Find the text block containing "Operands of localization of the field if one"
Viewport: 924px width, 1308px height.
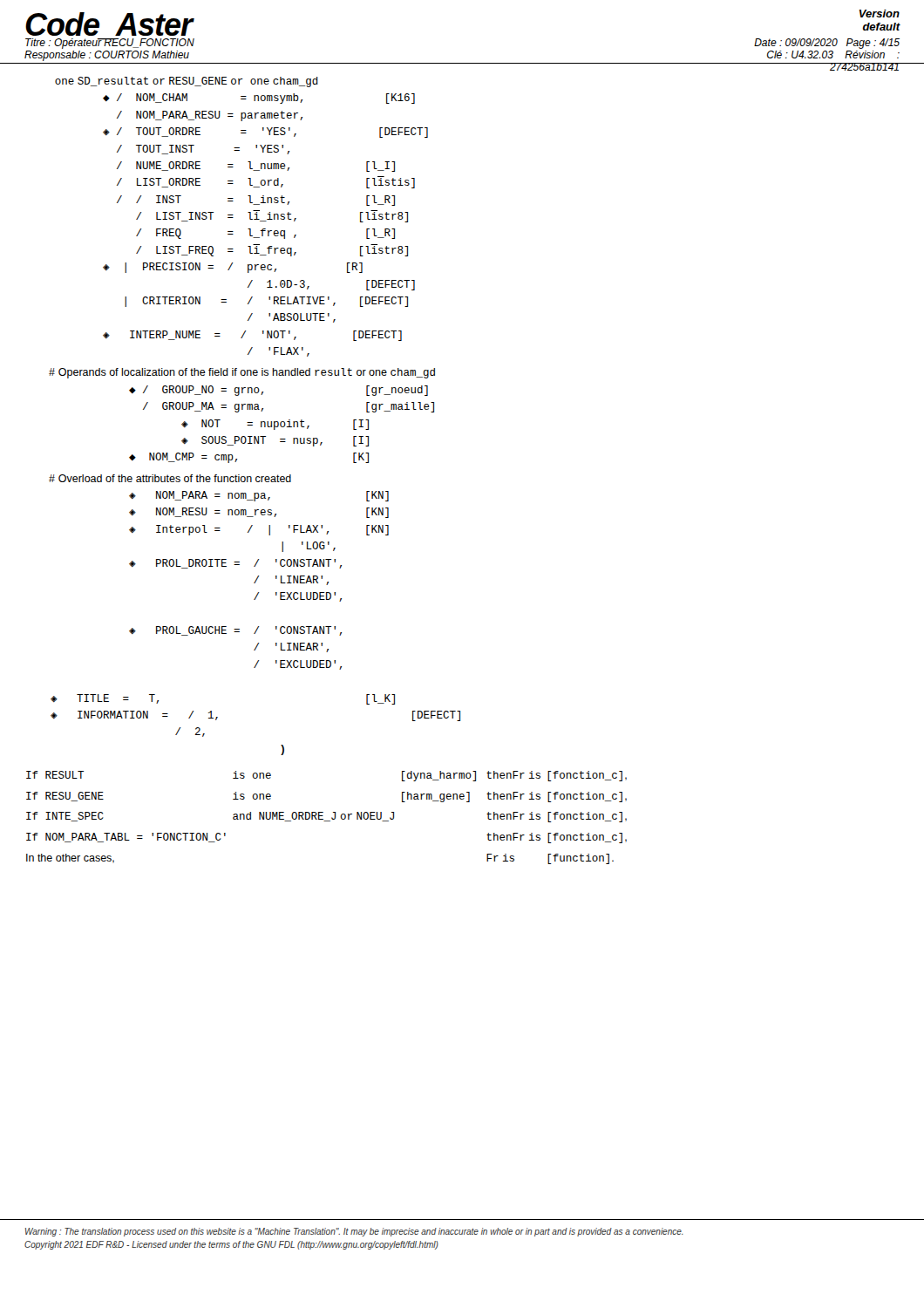pos(242,373)
